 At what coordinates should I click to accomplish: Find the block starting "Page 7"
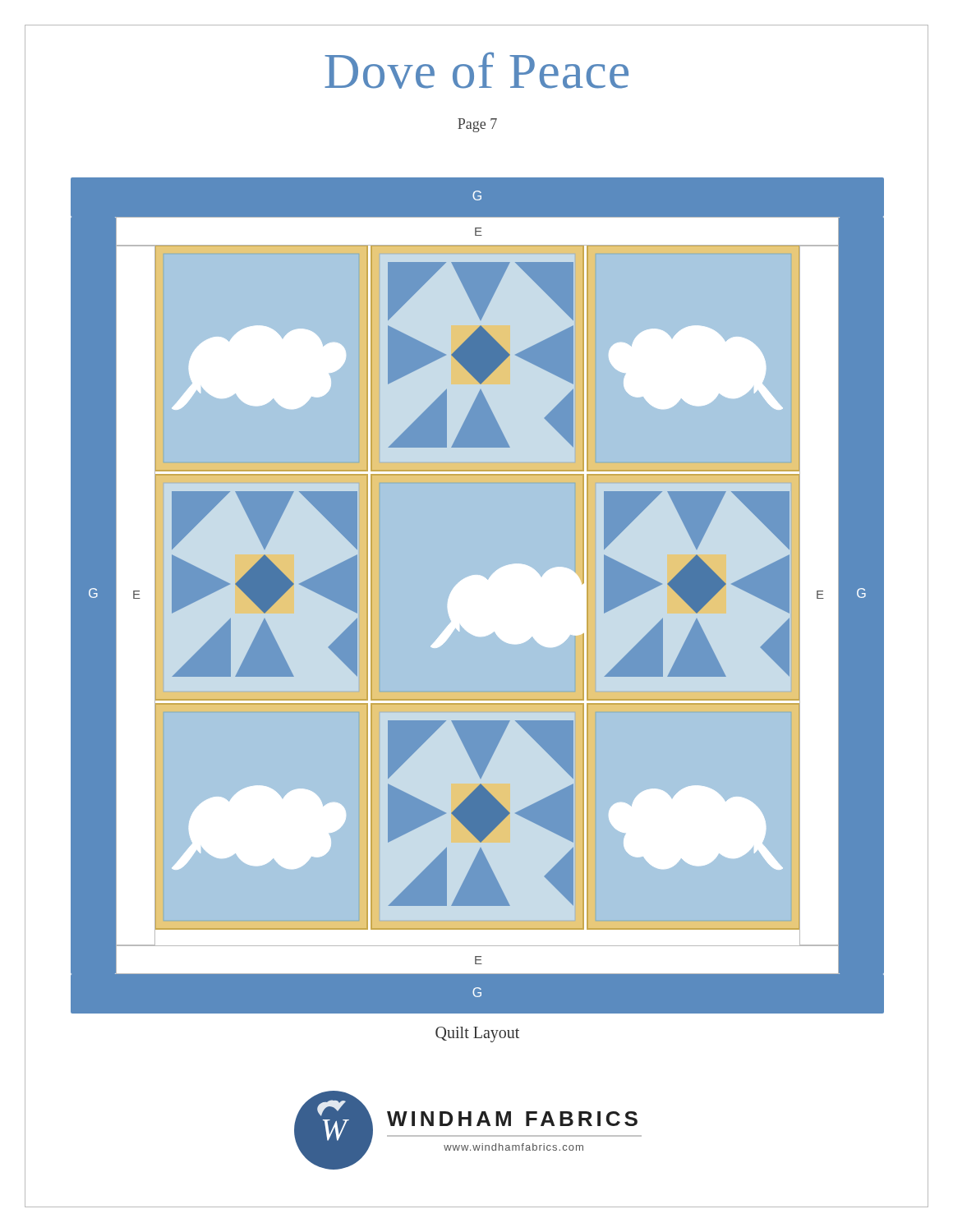[x=477, y=124]
